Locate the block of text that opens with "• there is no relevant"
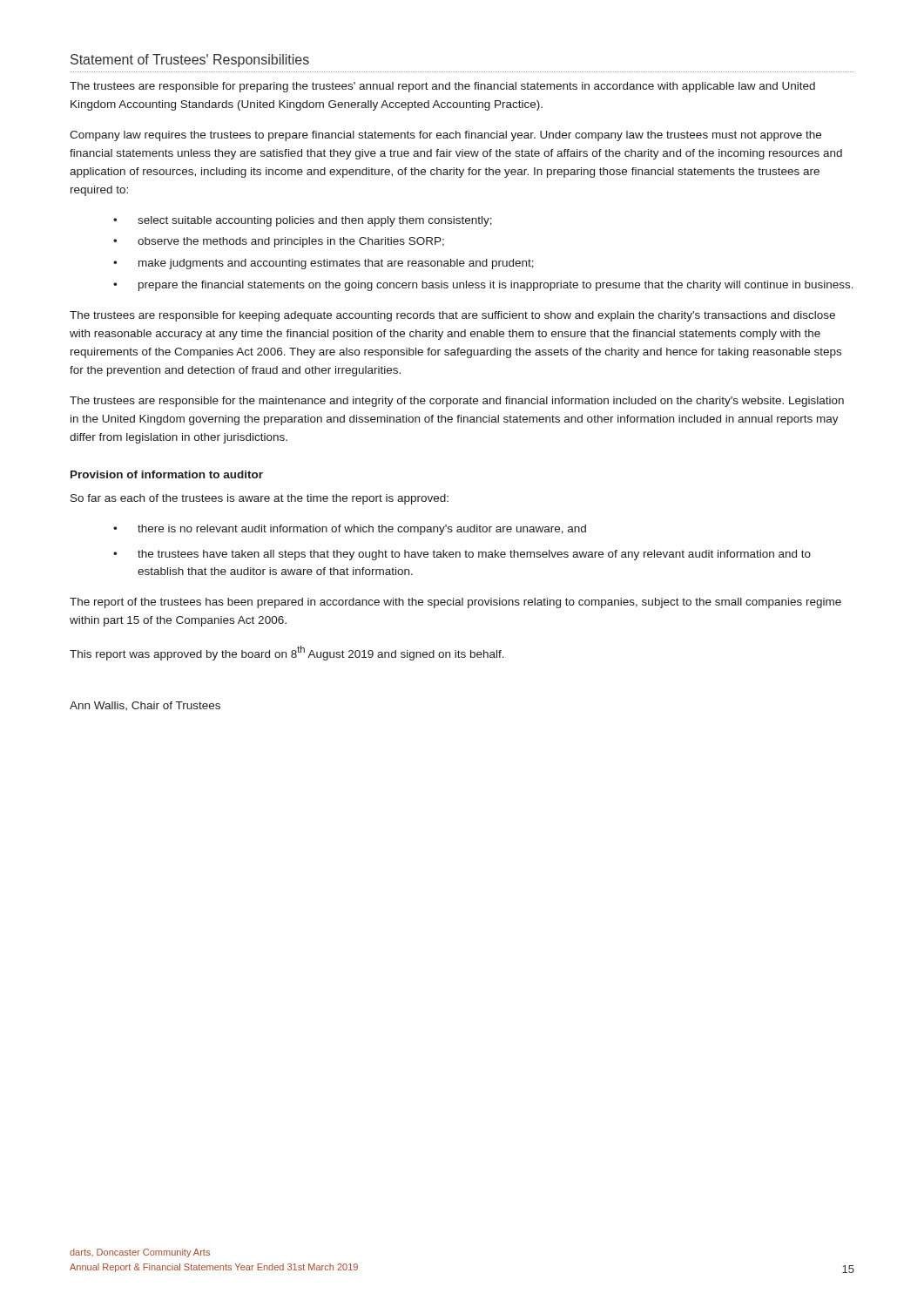This screenshot has width=924, height=1307. click(484, 529)
